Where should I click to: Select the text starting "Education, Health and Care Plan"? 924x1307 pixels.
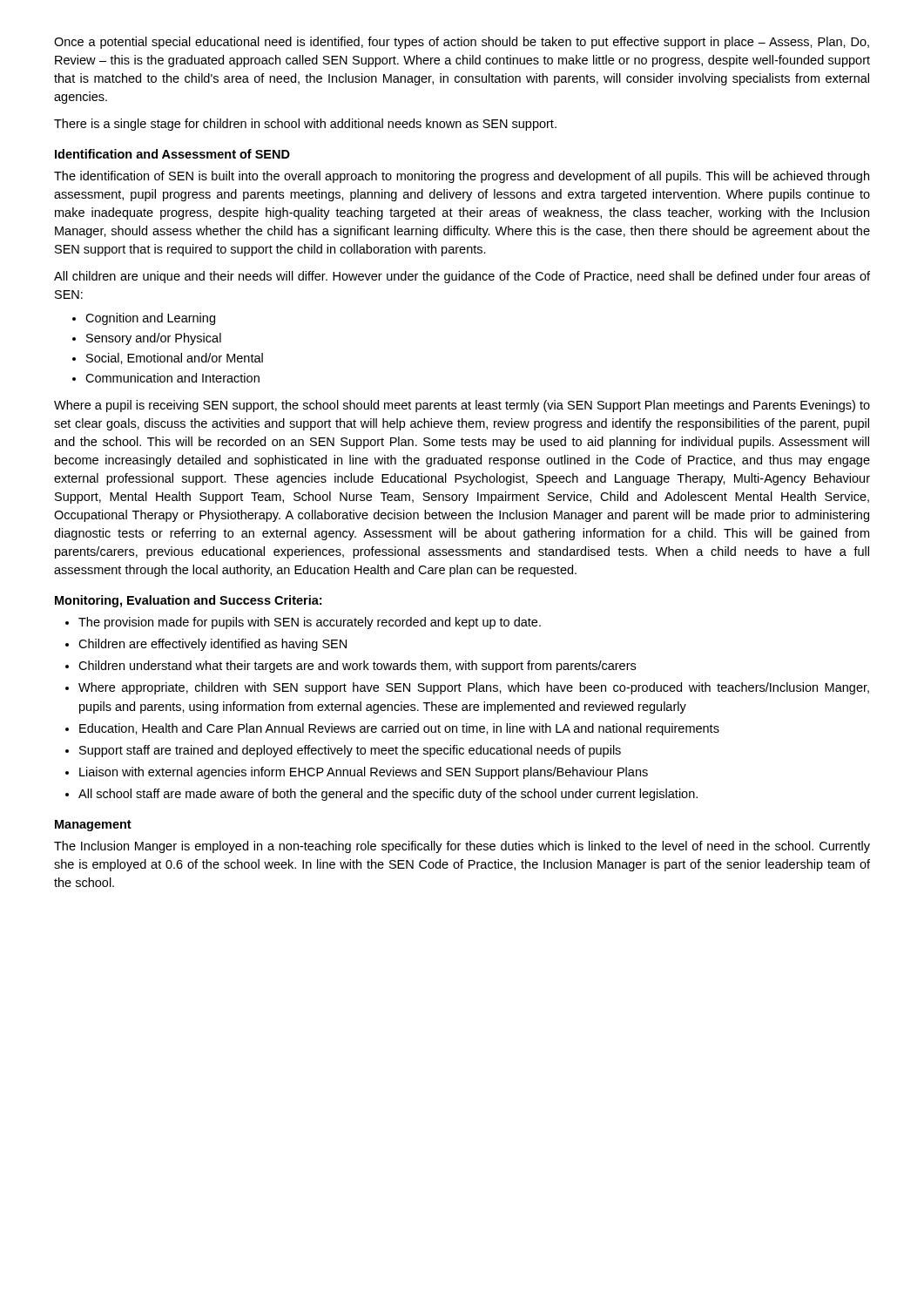(399, 728)
